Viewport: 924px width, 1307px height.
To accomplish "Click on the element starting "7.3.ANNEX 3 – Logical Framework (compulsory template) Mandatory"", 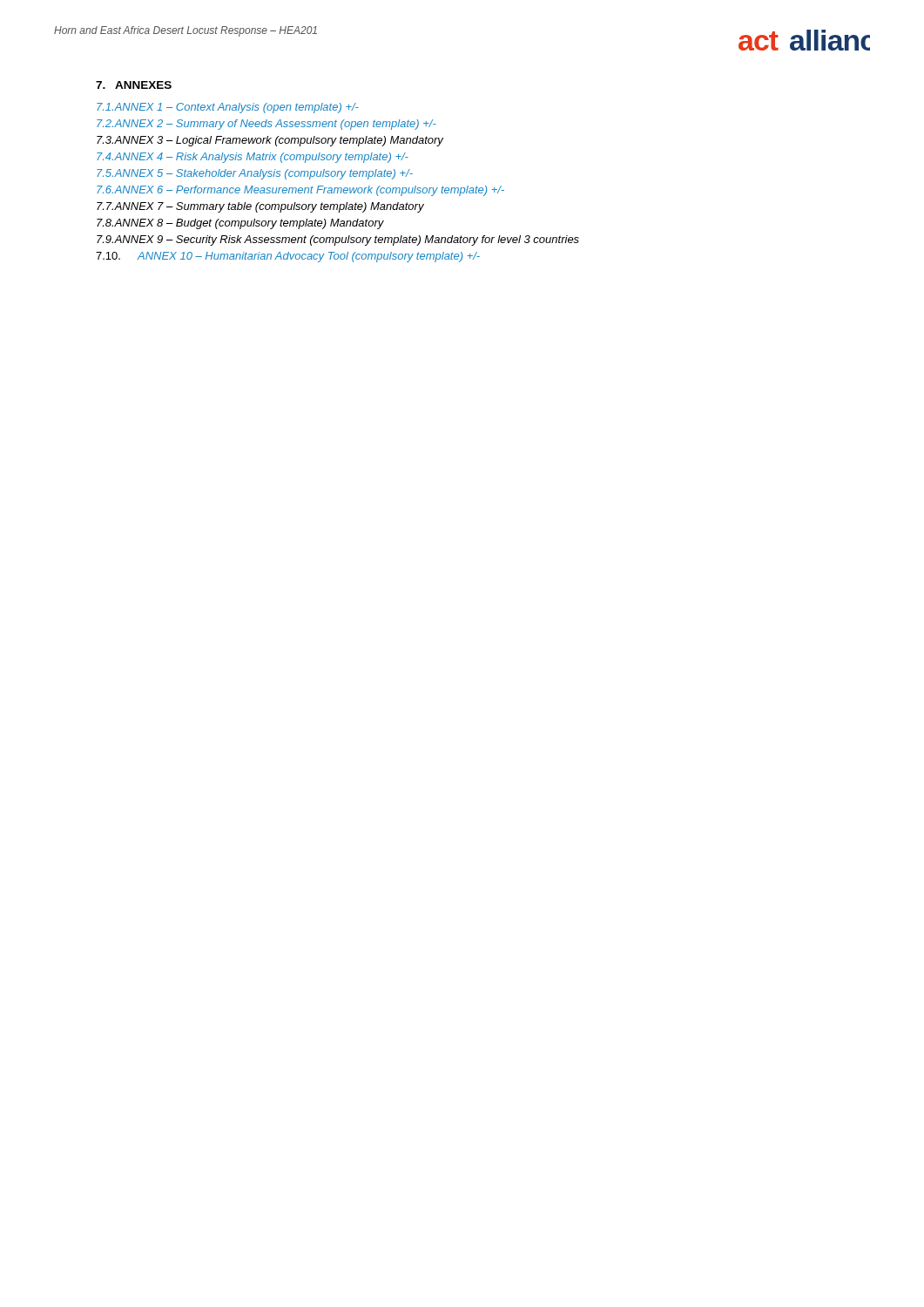I will 269,140.
